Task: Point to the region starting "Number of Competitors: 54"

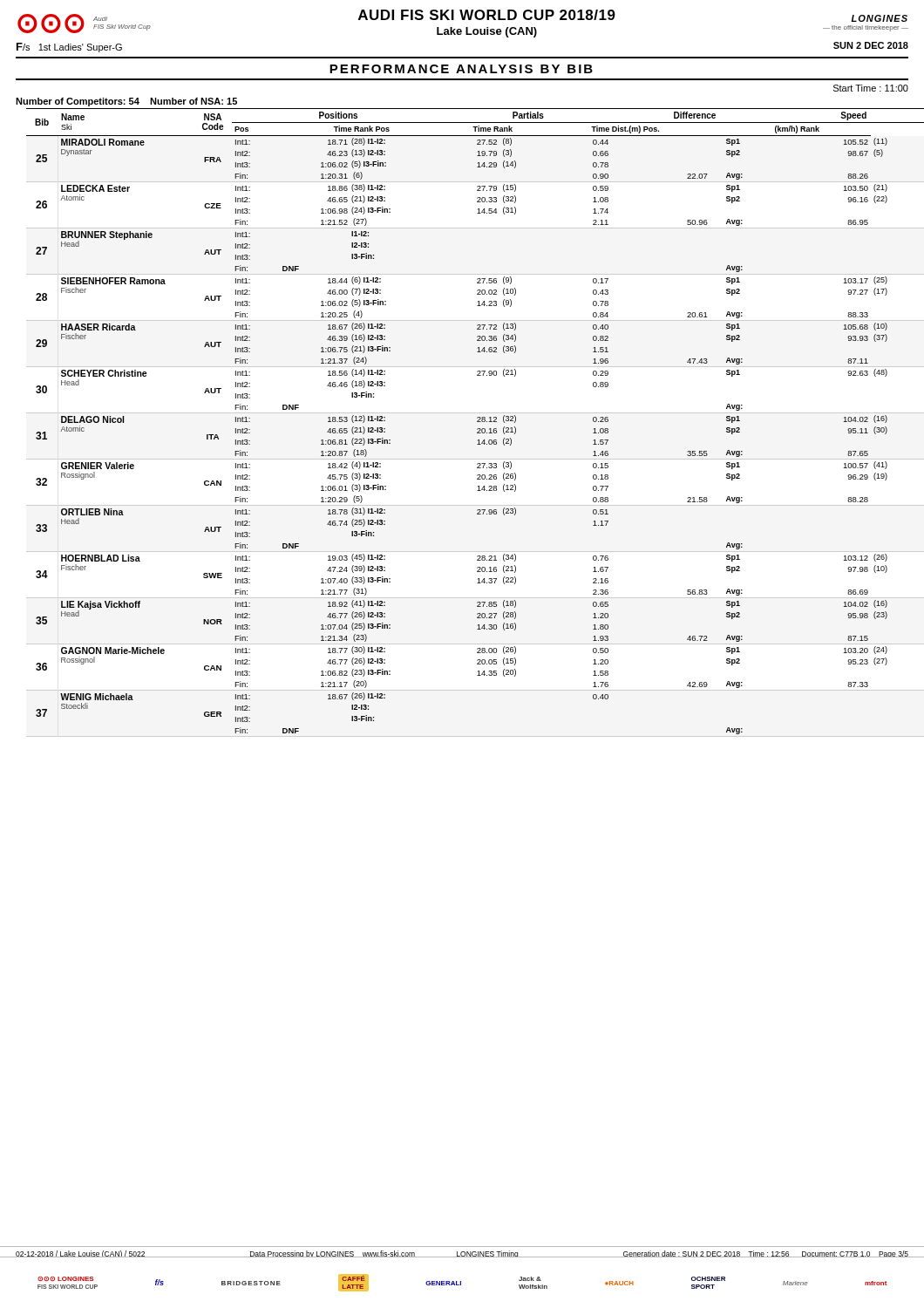Action: [x=127, y=101]
